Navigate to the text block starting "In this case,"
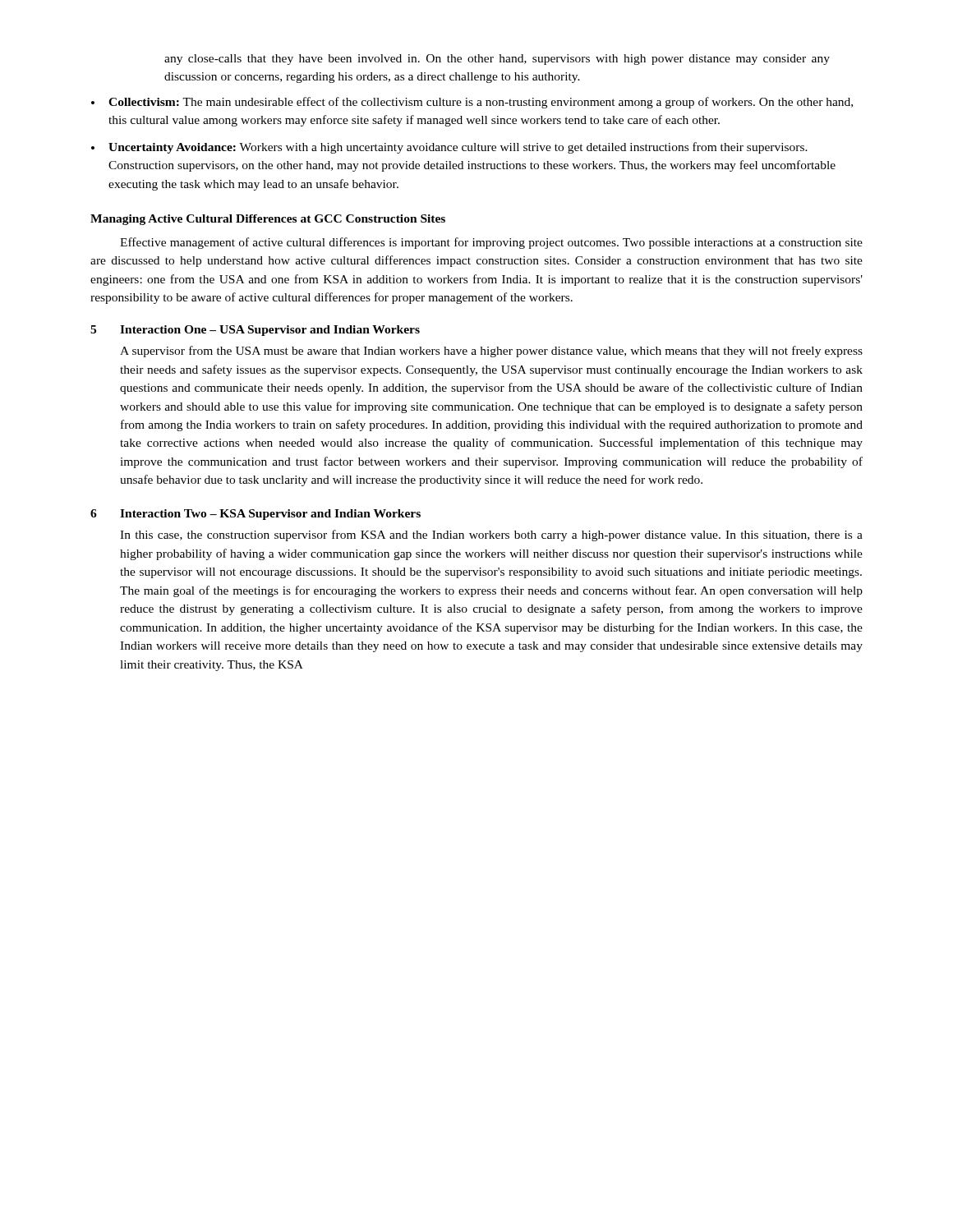Image resolution: width=953 pixels, height=1232 pixels. pos(491,599)
